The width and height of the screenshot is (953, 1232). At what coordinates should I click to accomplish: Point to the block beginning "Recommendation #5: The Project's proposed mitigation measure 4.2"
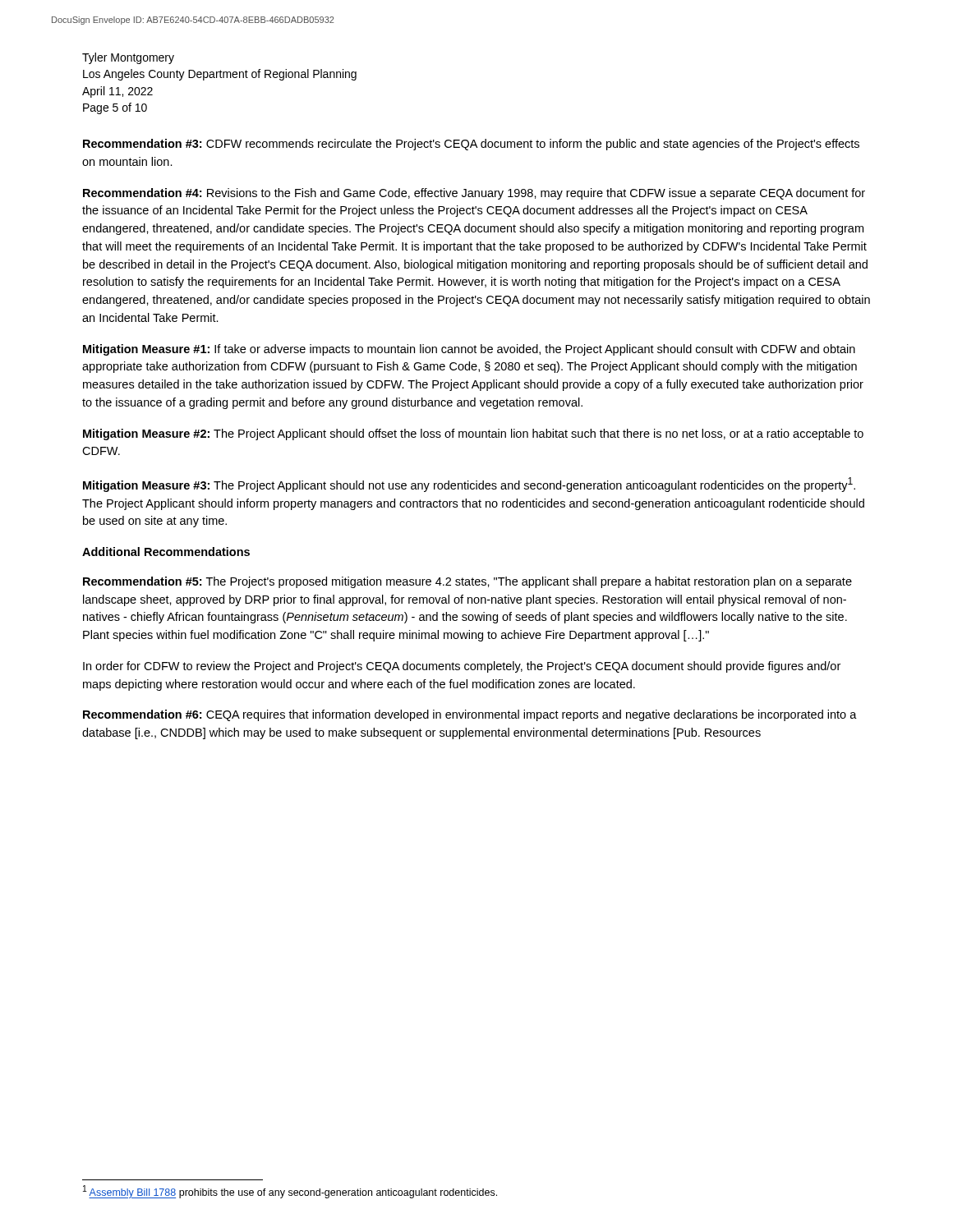coord(467,608)
